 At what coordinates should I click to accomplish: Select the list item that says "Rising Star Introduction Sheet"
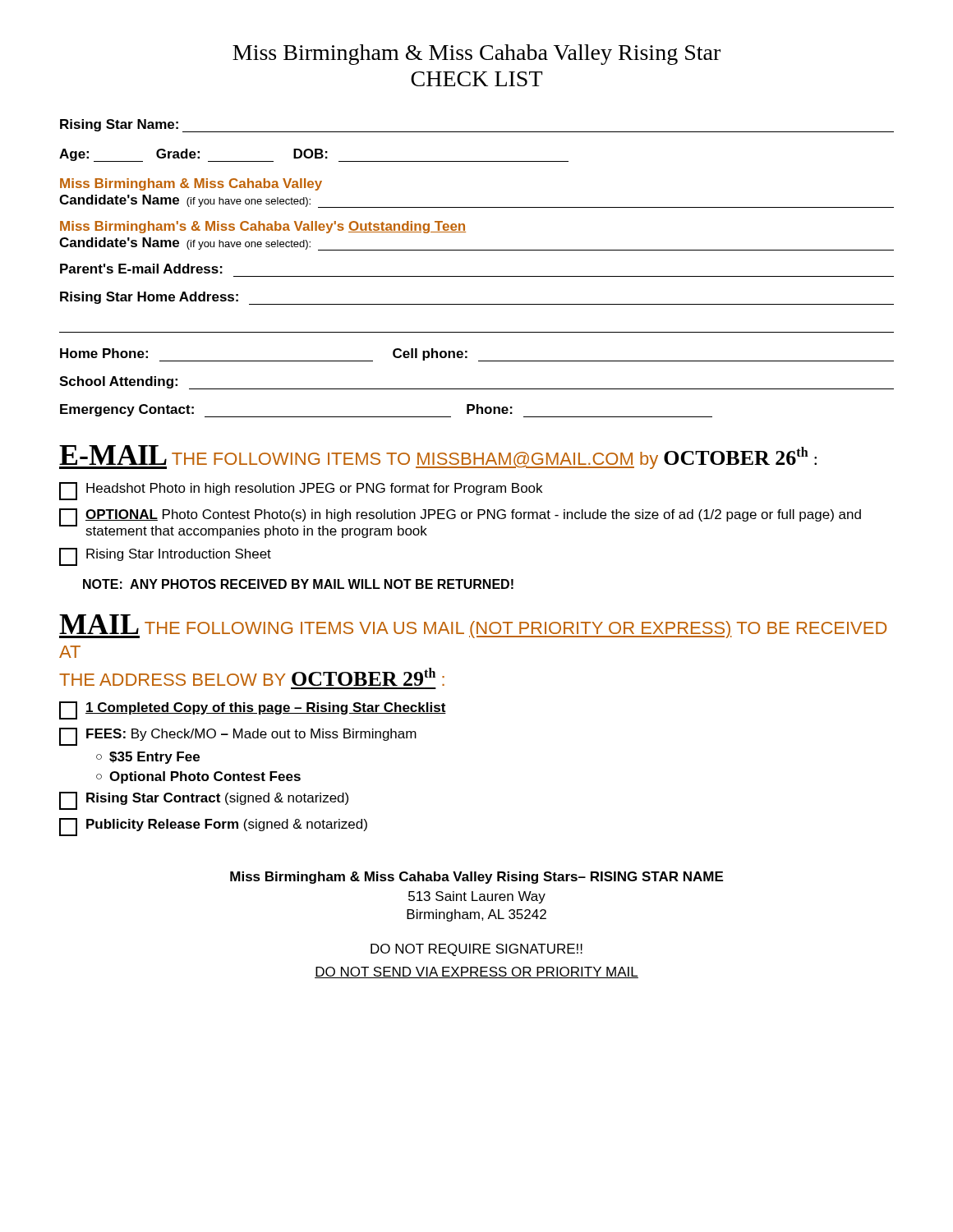(165, 556)
